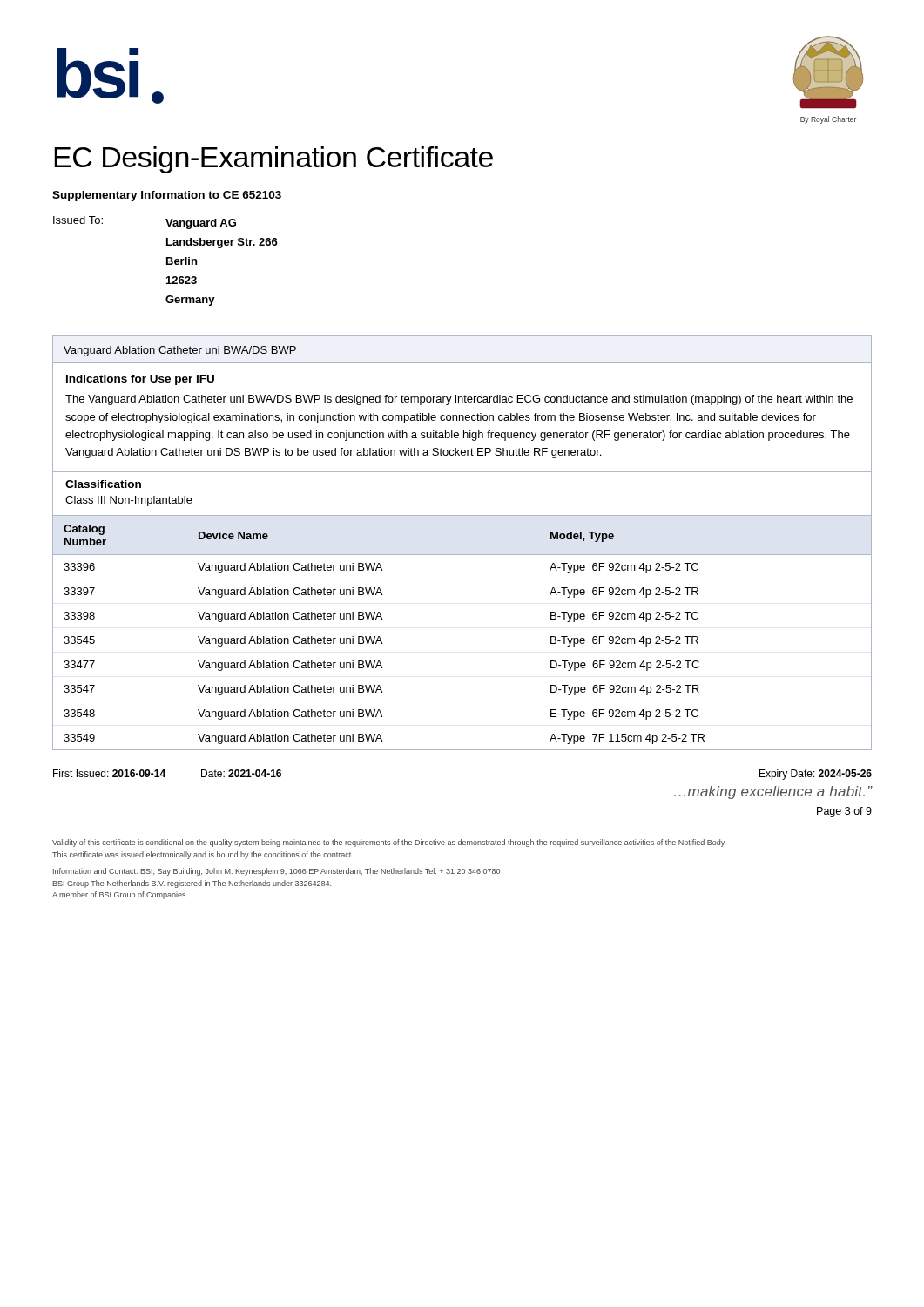The width and height of the screenshot is (924, 1307).
Task: Navigate to the text starting "Validity of this certificate is conditional on the"
Action: tap(389, 849)
